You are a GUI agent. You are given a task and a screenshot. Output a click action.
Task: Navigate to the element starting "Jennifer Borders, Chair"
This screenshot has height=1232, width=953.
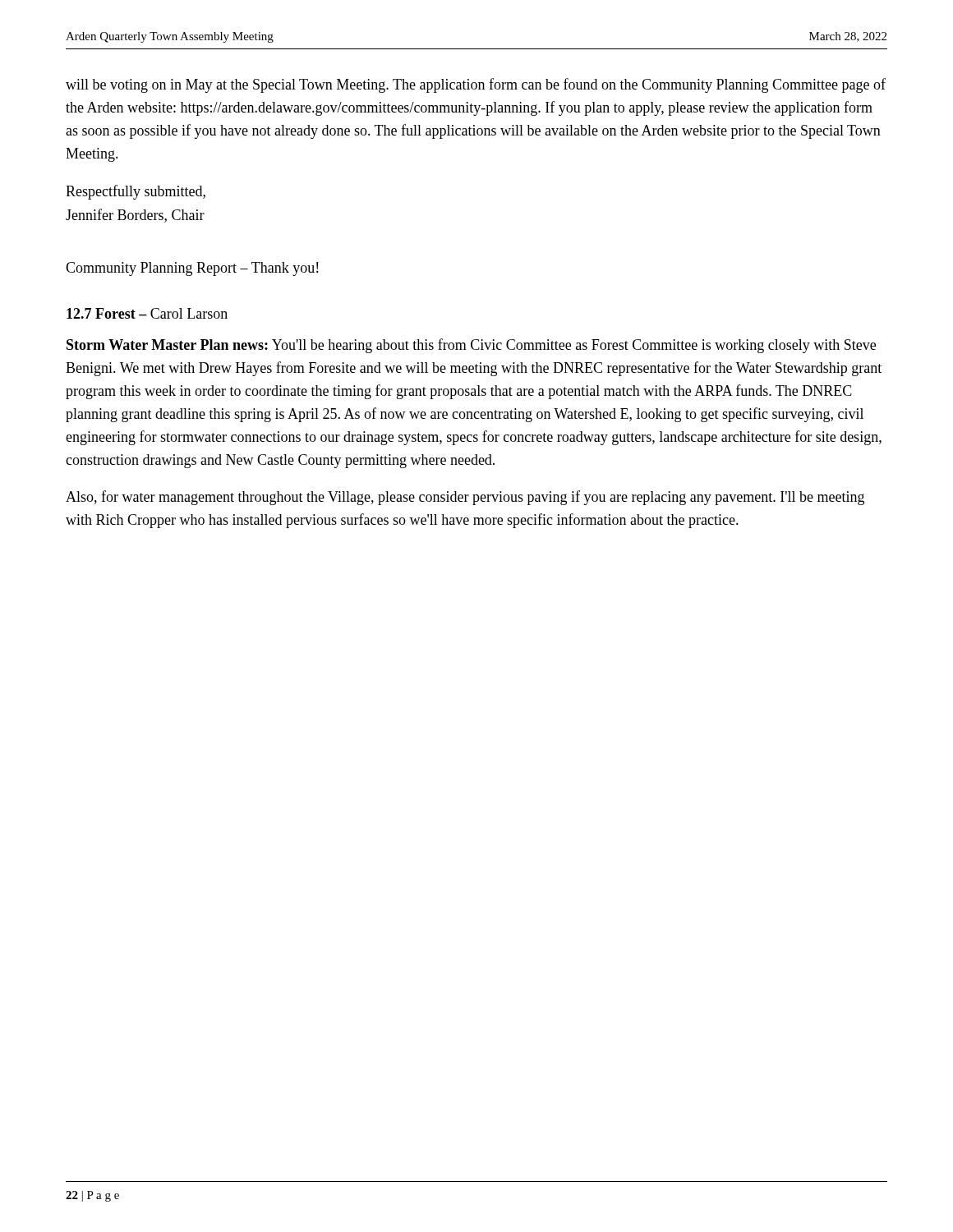click(x=135, y=216)
